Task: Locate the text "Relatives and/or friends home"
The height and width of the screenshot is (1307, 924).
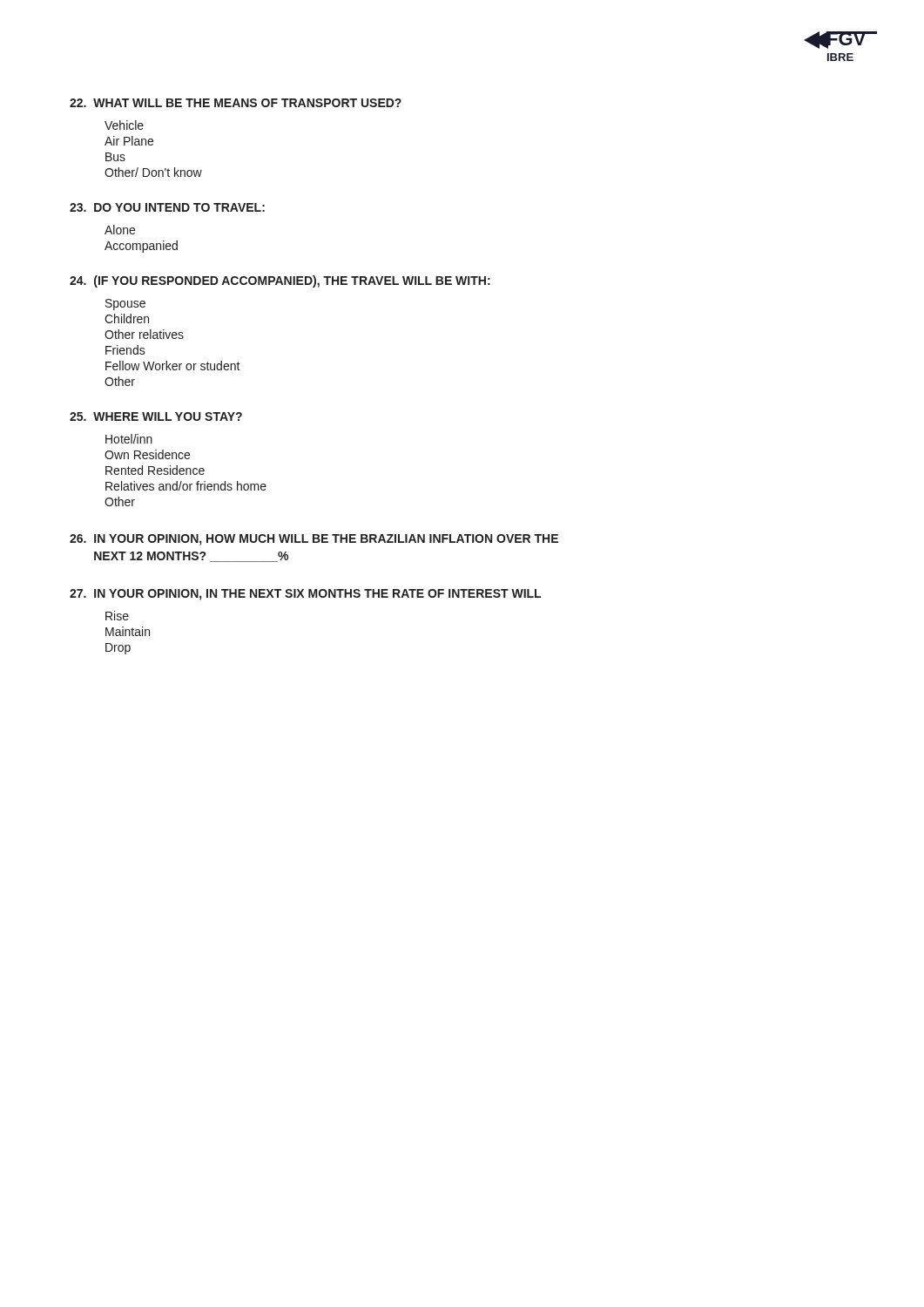Action: click(x=185, y=486)
